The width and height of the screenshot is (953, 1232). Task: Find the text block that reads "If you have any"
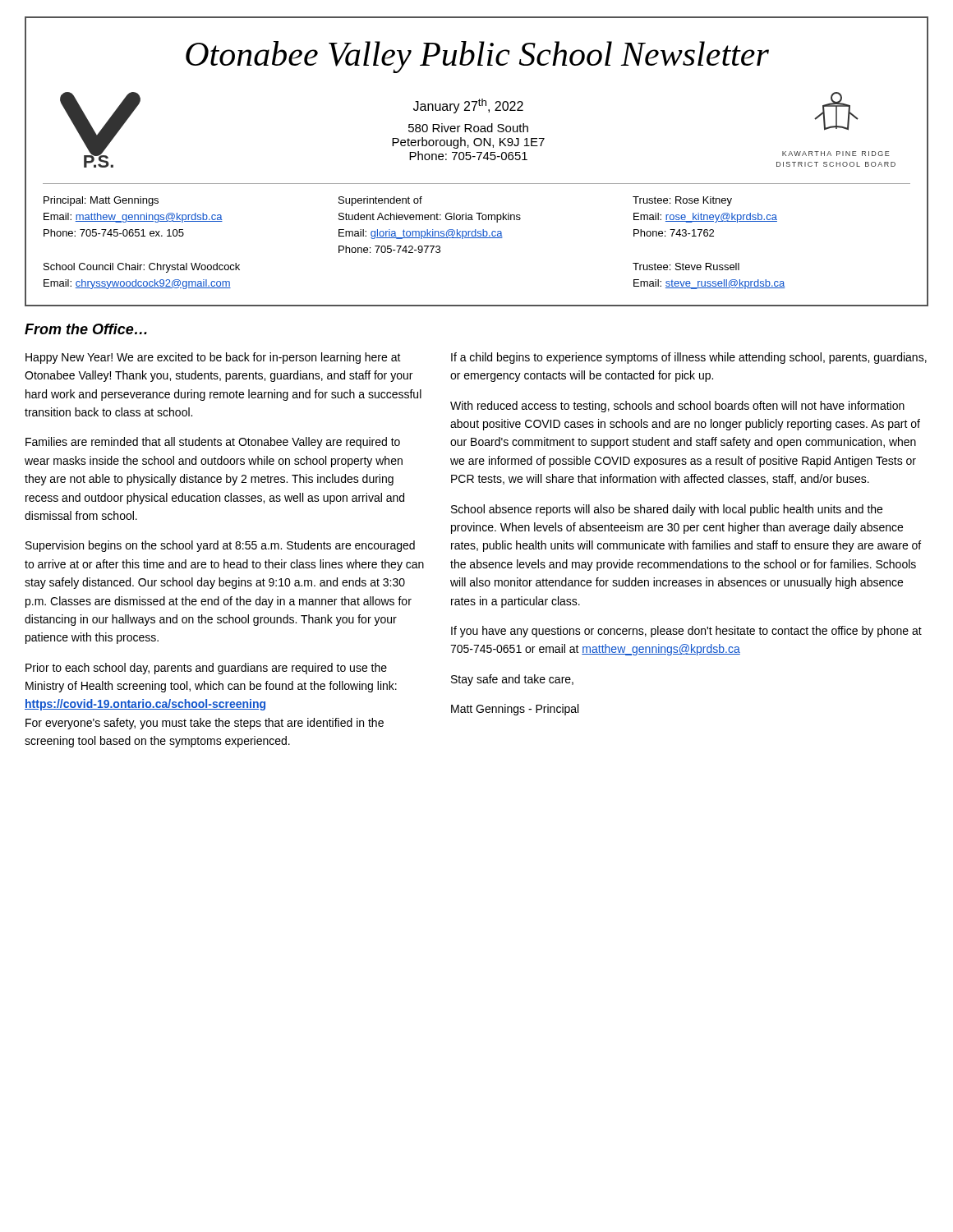point(686,640)
